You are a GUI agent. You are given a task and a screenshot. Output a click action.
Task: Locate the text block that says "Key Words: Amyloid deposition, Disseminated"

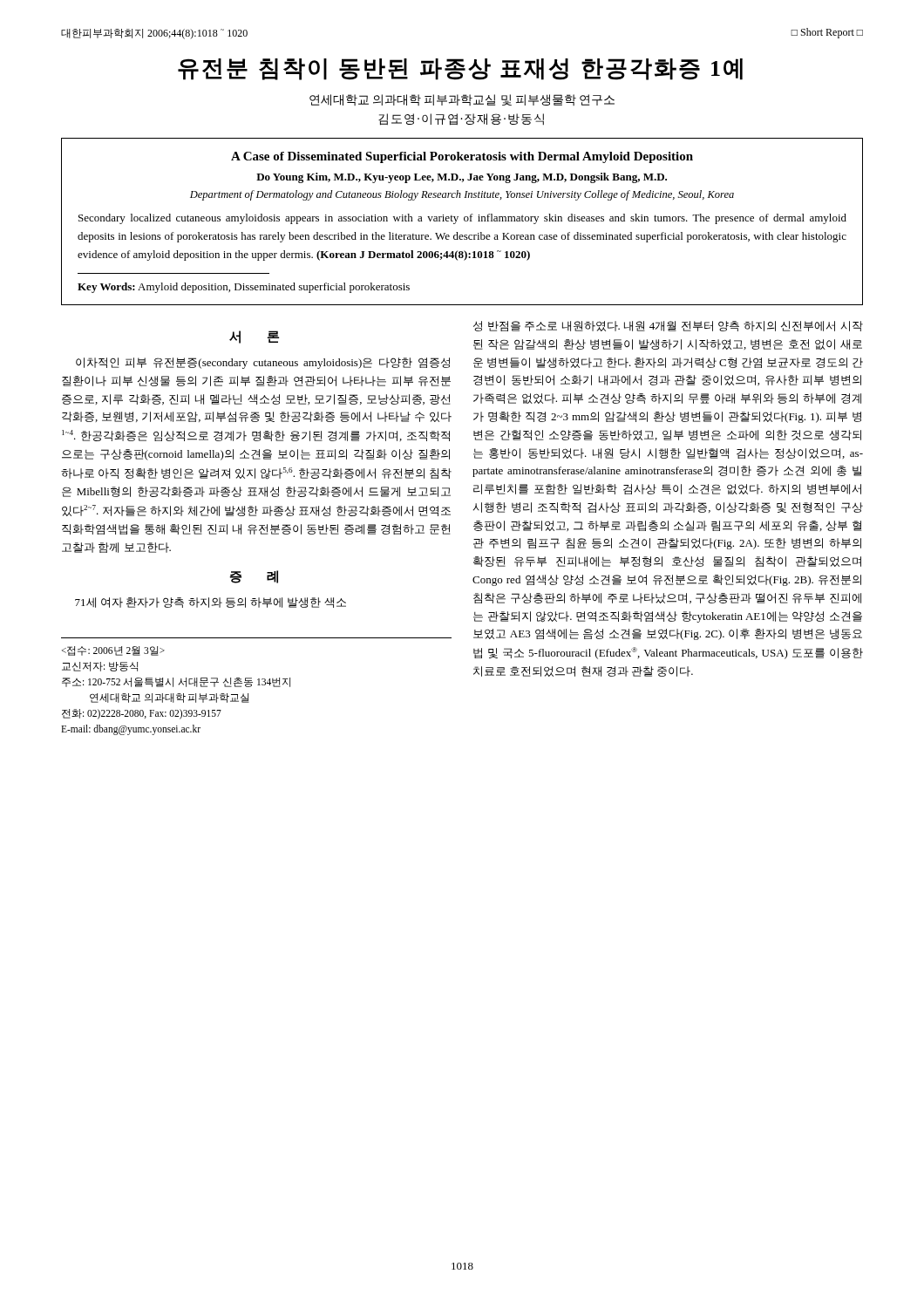pyautogui.click(x=244, y=286)
